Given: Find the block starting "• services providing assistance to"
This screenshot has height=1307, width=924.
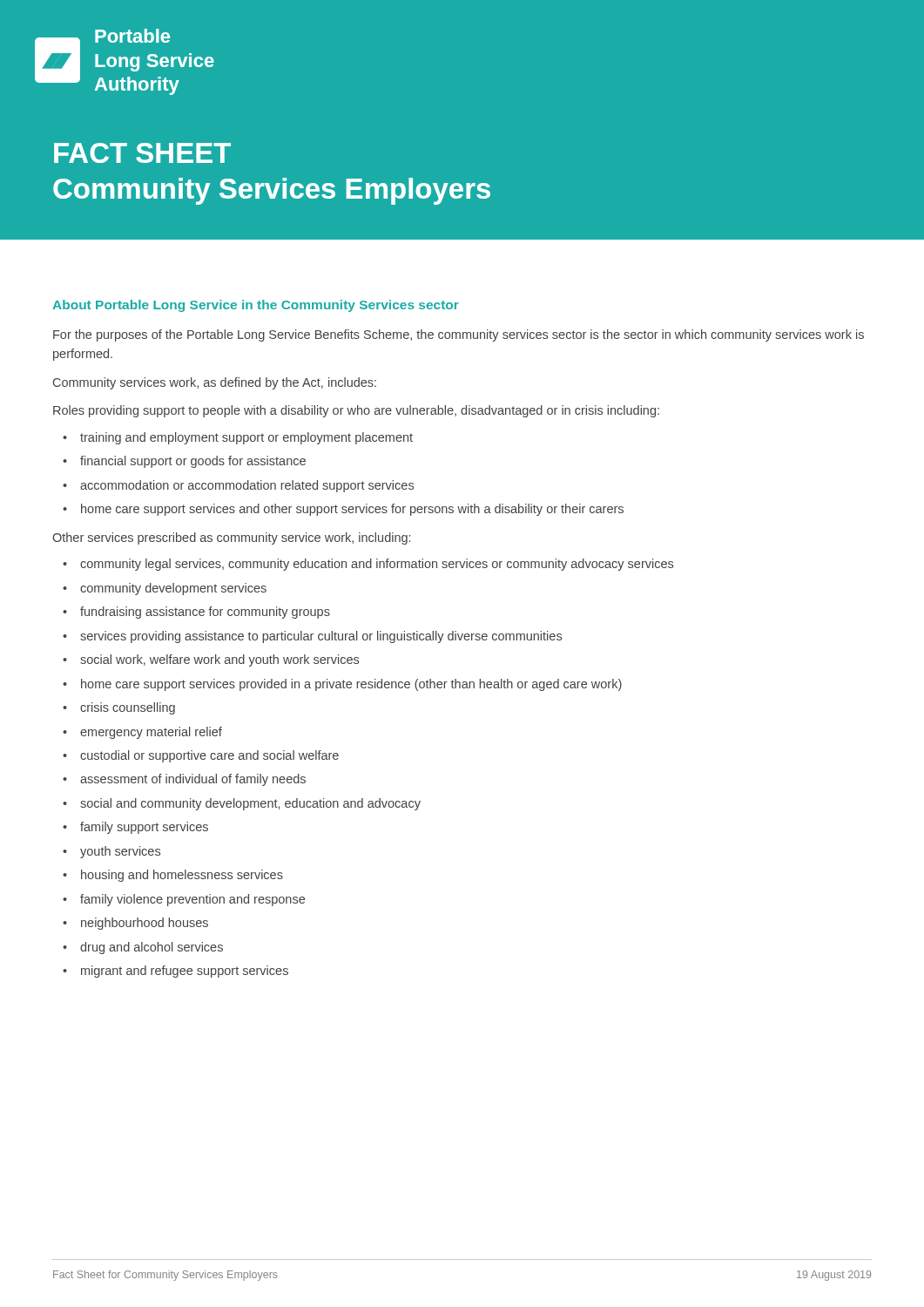Looking at the screenshot, I should coord(312,636).
